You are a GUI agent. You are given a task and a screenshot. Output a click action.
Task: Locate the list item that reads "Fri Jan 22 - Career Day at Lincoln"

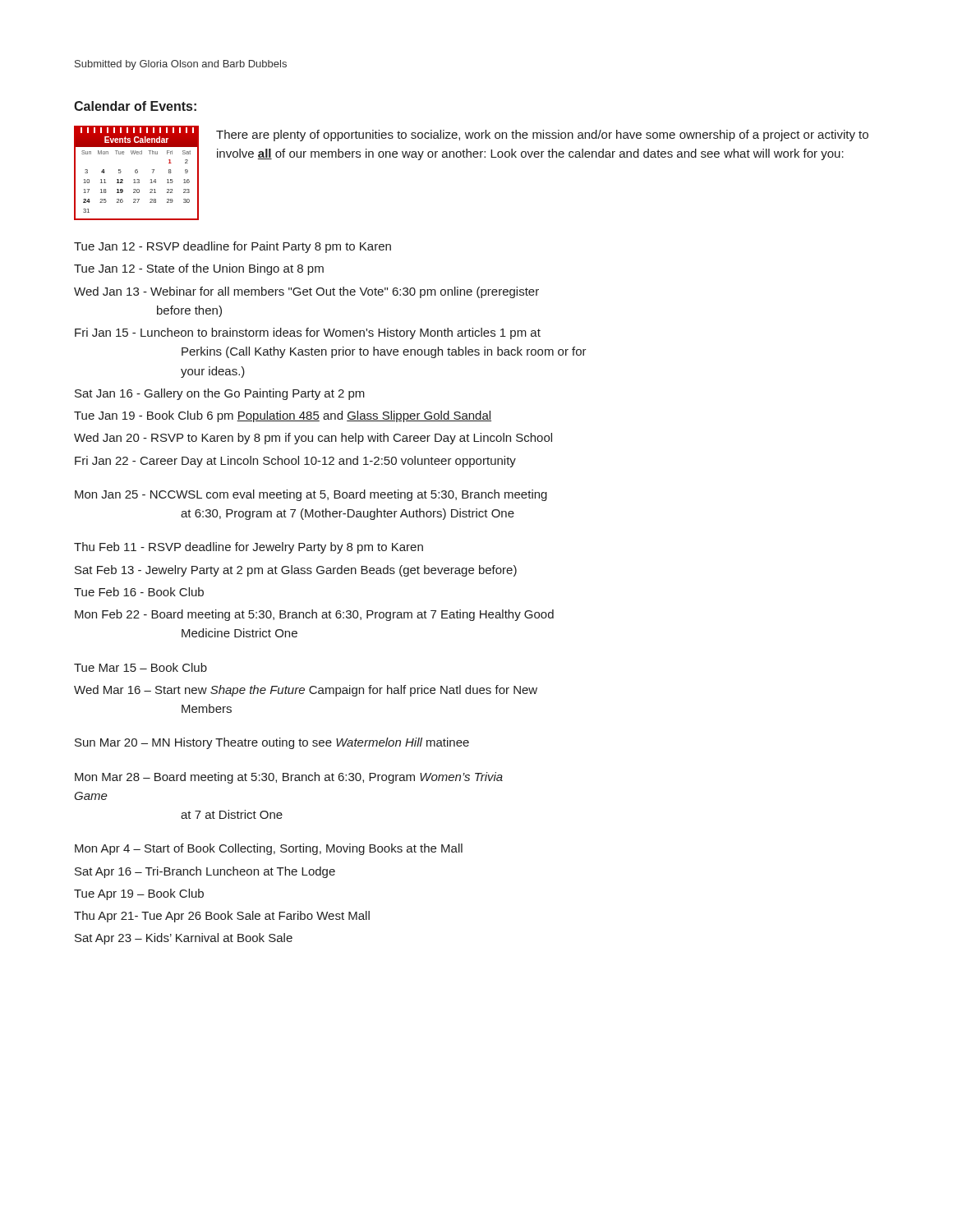[295, 460]
